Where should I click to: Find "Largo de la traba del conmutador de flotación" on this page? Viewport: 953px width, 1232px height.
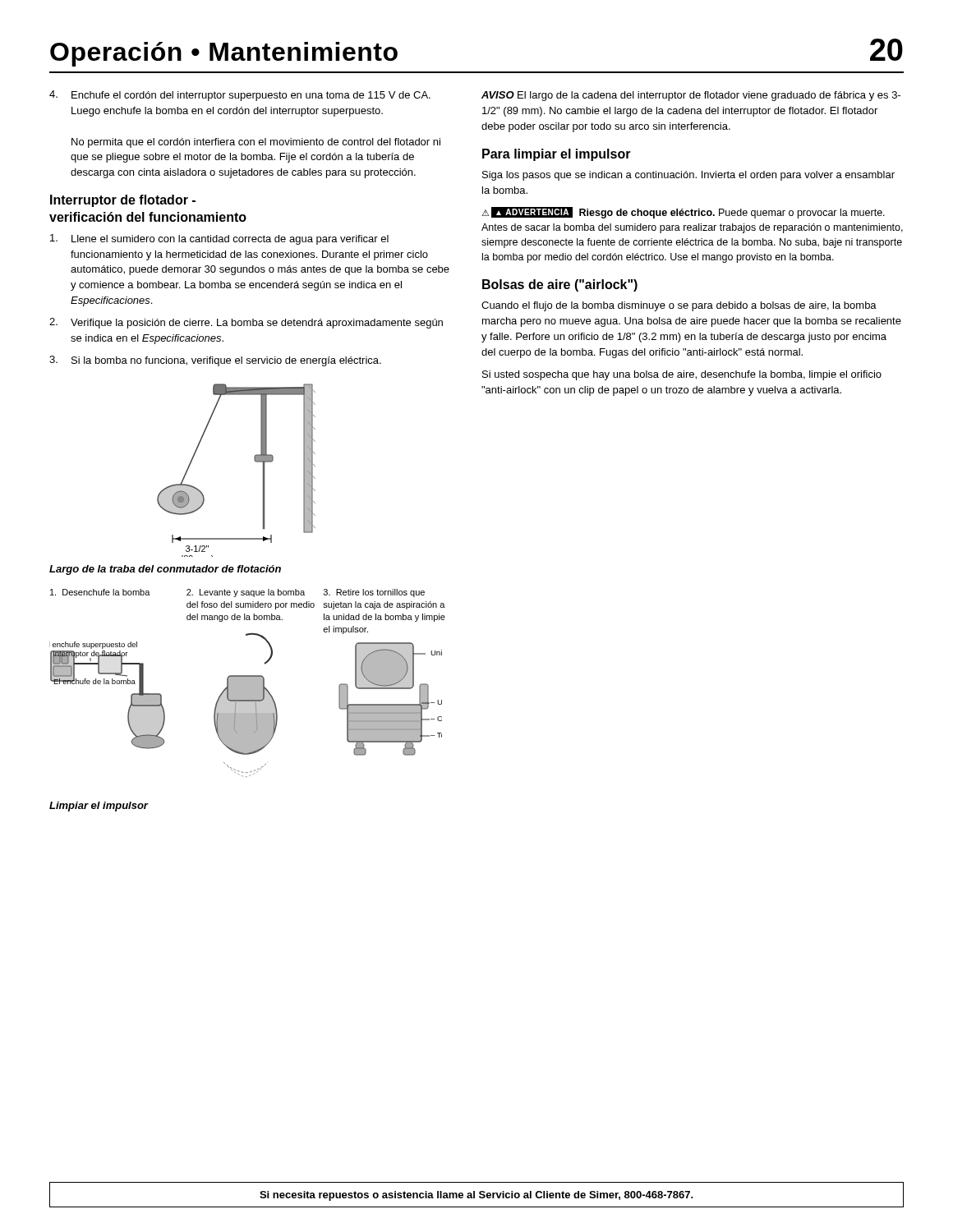click(165, 569)
